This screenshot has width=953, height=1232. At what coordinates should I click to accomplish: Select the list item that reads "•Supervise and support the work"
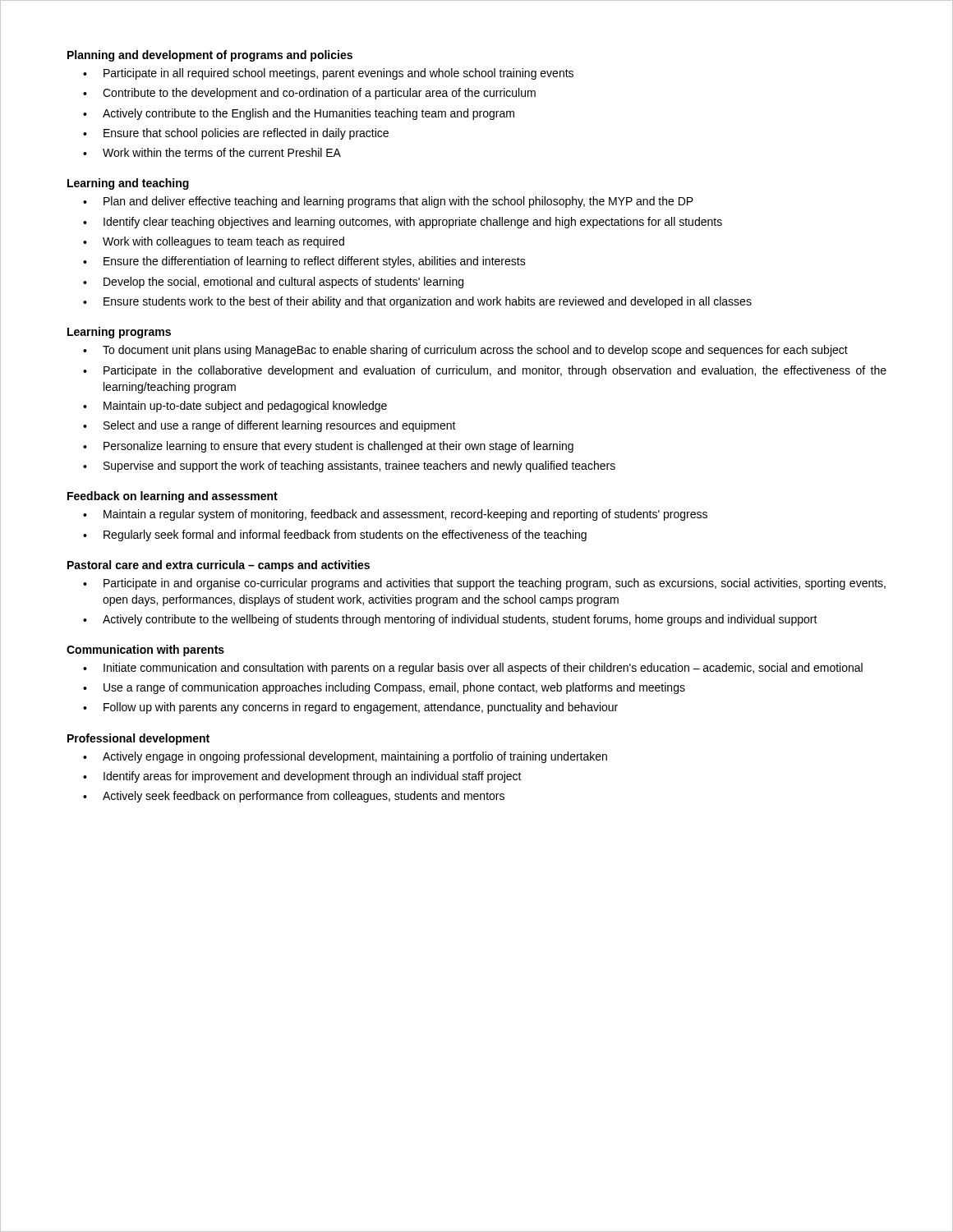[x=485, y=466]
